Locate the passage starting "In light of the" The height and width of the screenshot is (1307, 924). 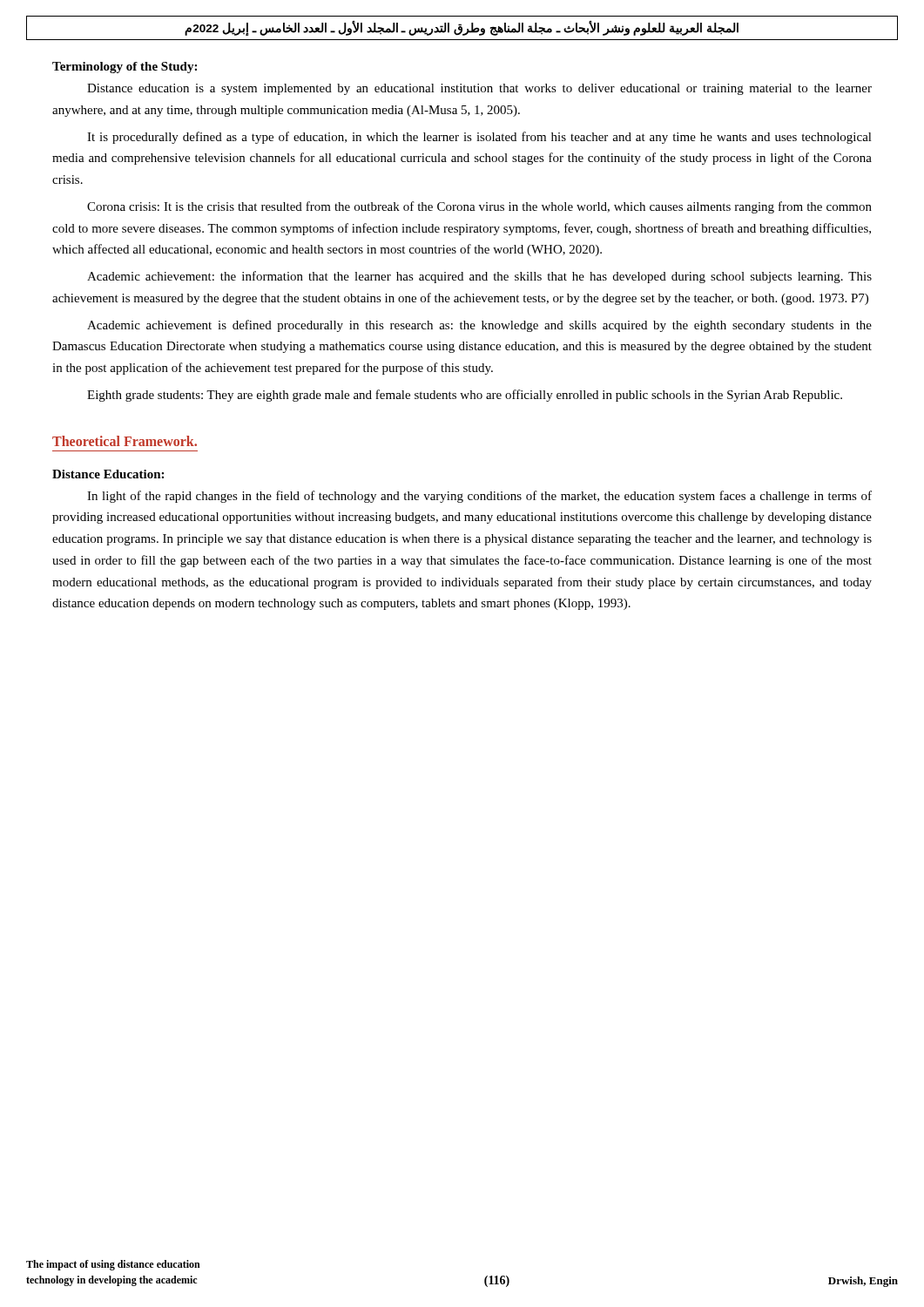click(x=462, y=550)
